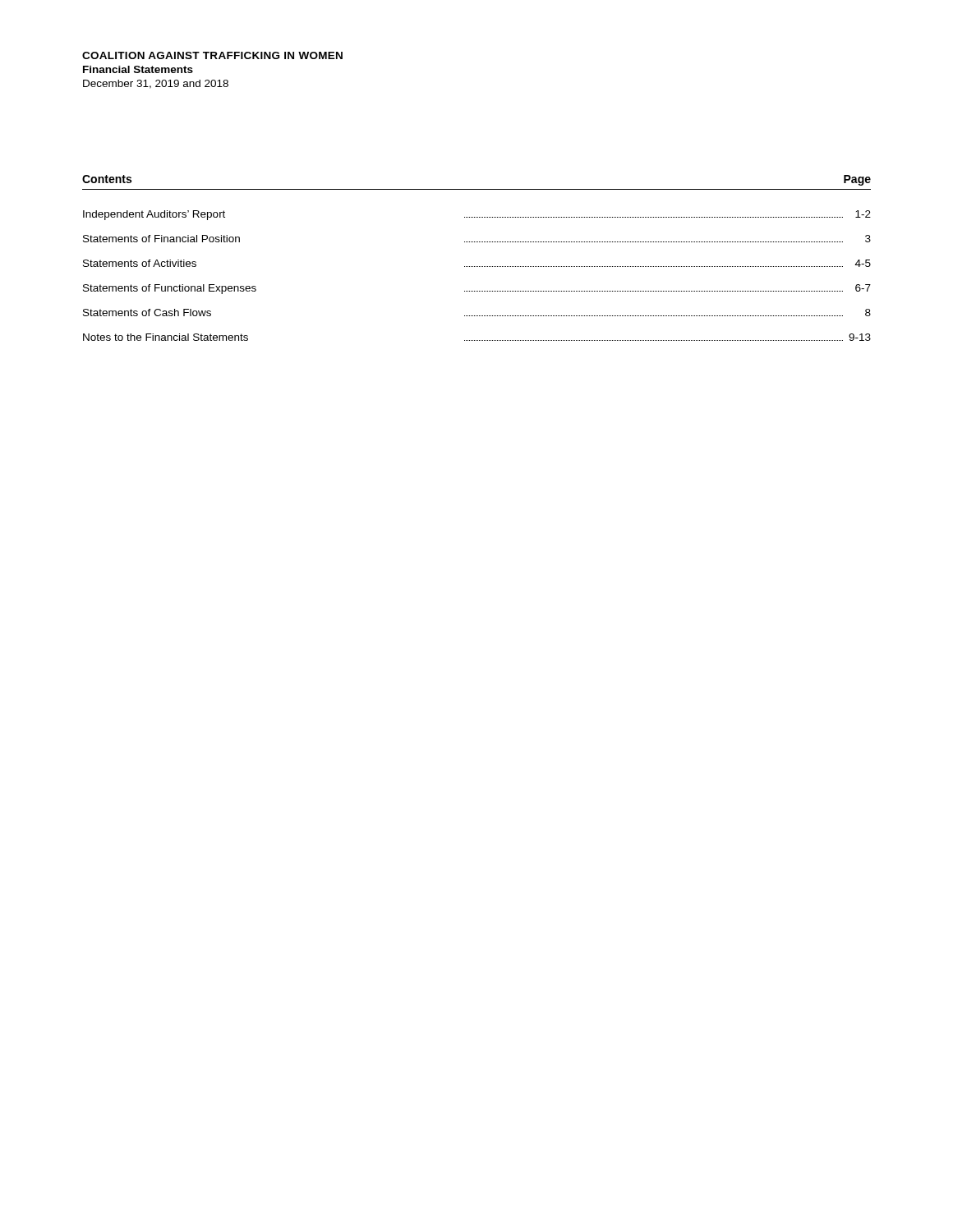Screen dimensions: 1232x953
Task: Locate the table with the text "Contents Page Independent"
Action: 476,259
